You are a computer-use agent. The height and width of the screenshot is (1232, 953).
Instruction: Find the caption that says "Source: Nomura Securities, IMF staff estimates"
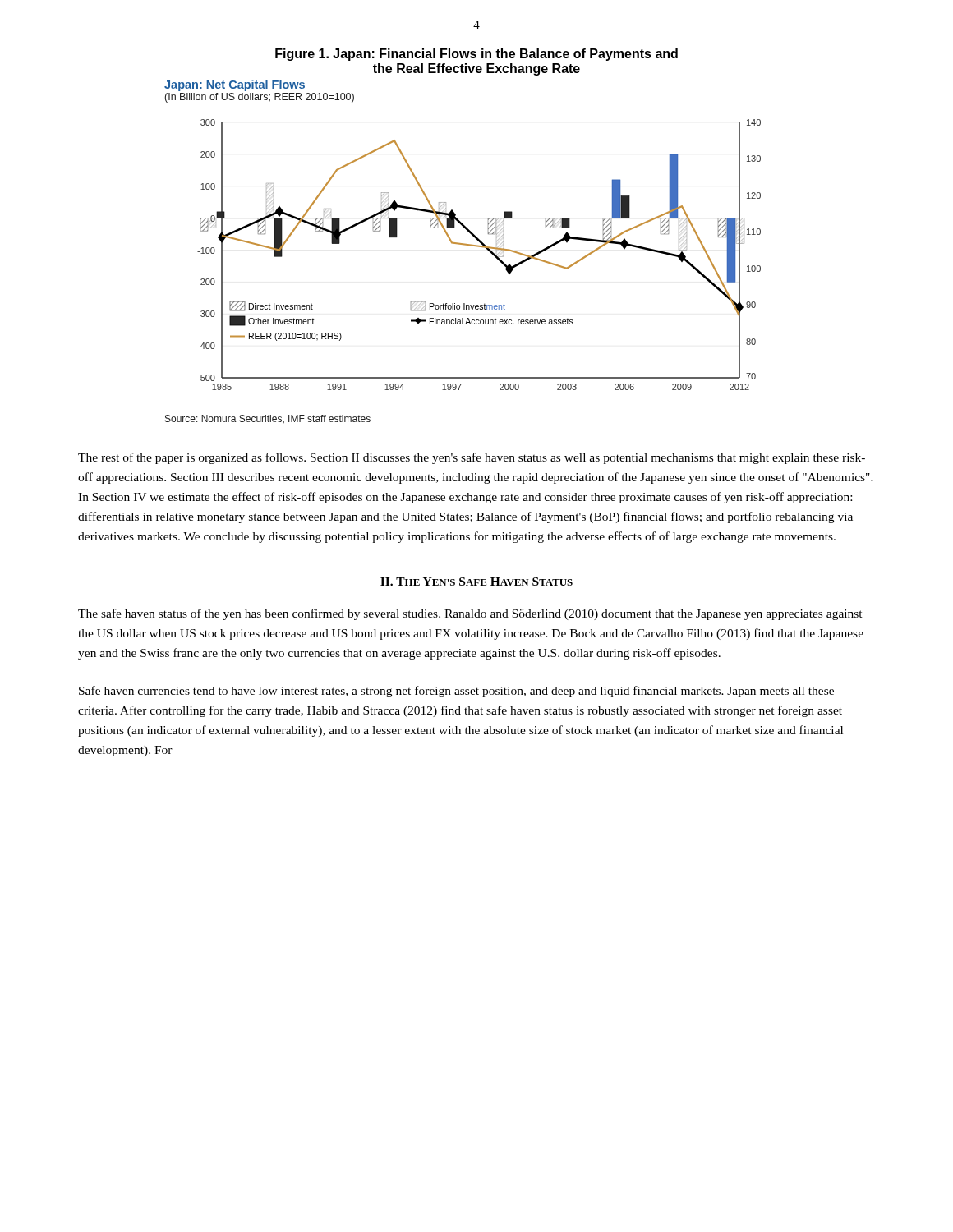coord(268,419)
